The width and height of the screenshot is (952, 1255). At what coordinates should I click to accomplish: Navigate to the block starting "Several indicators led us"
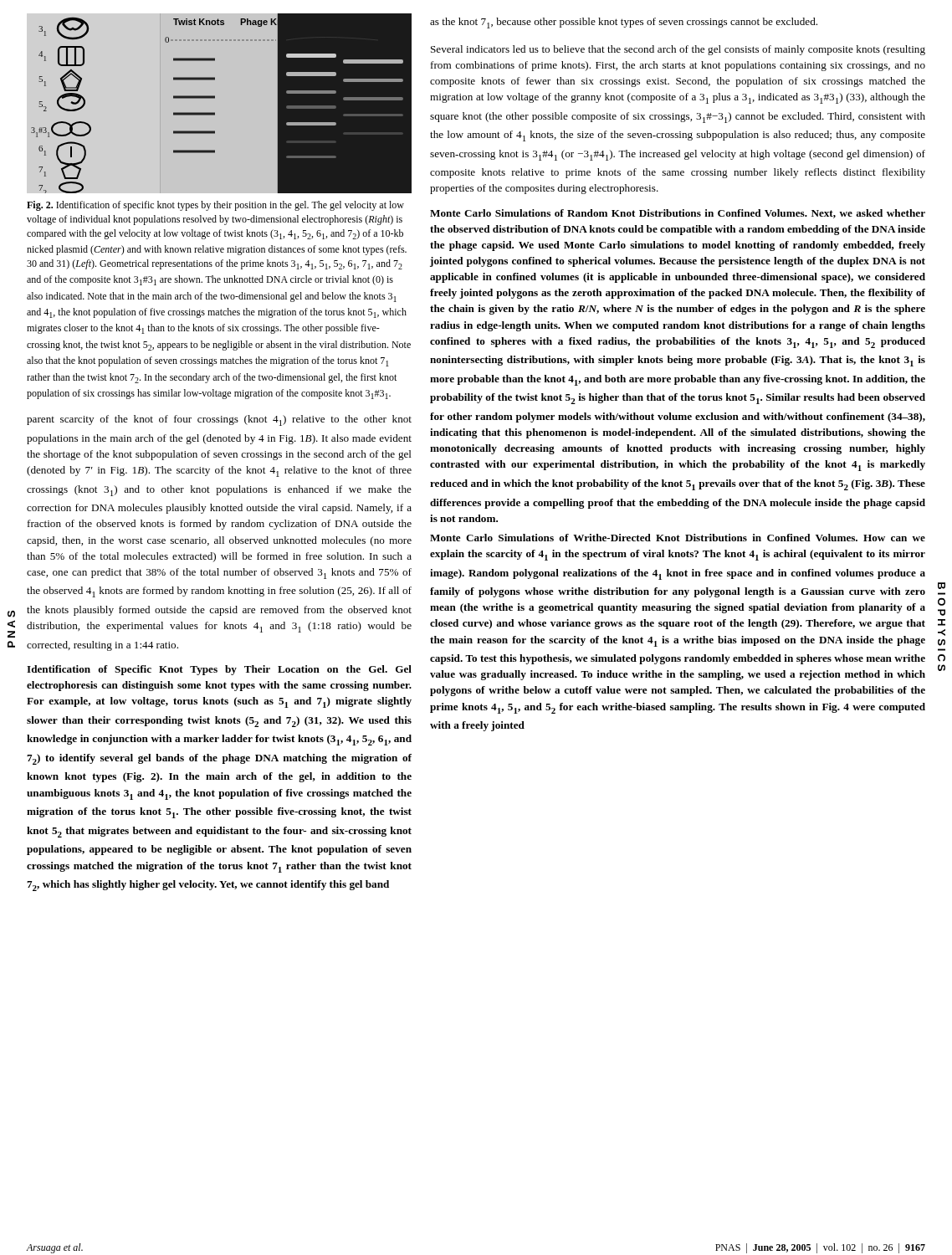(678, 118)
